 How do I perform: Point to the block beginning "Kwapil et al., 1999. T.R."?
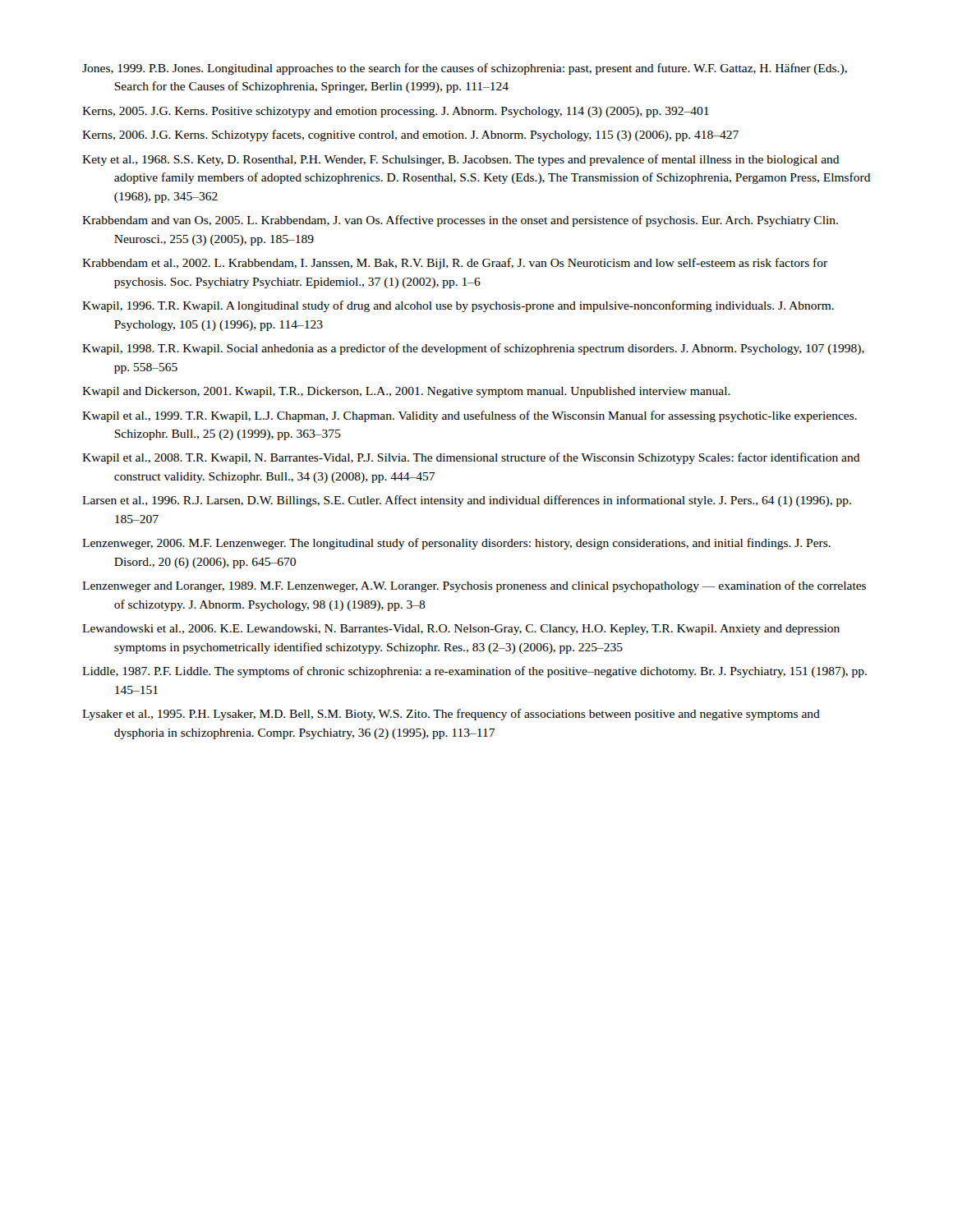[x=470, y=424]
